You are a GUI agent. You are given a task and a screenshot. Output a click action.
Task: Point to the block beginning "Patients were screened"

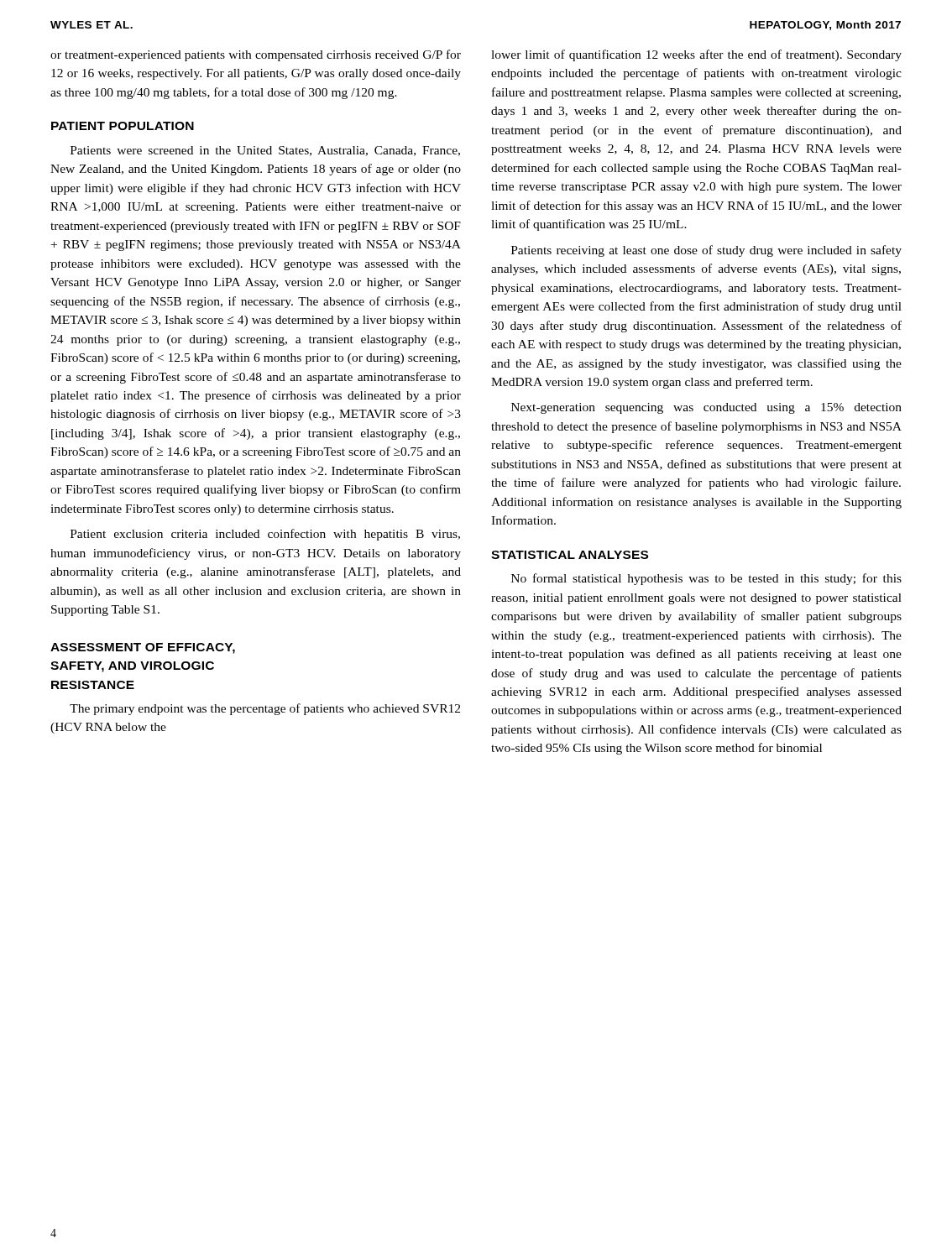pos(256,329)
